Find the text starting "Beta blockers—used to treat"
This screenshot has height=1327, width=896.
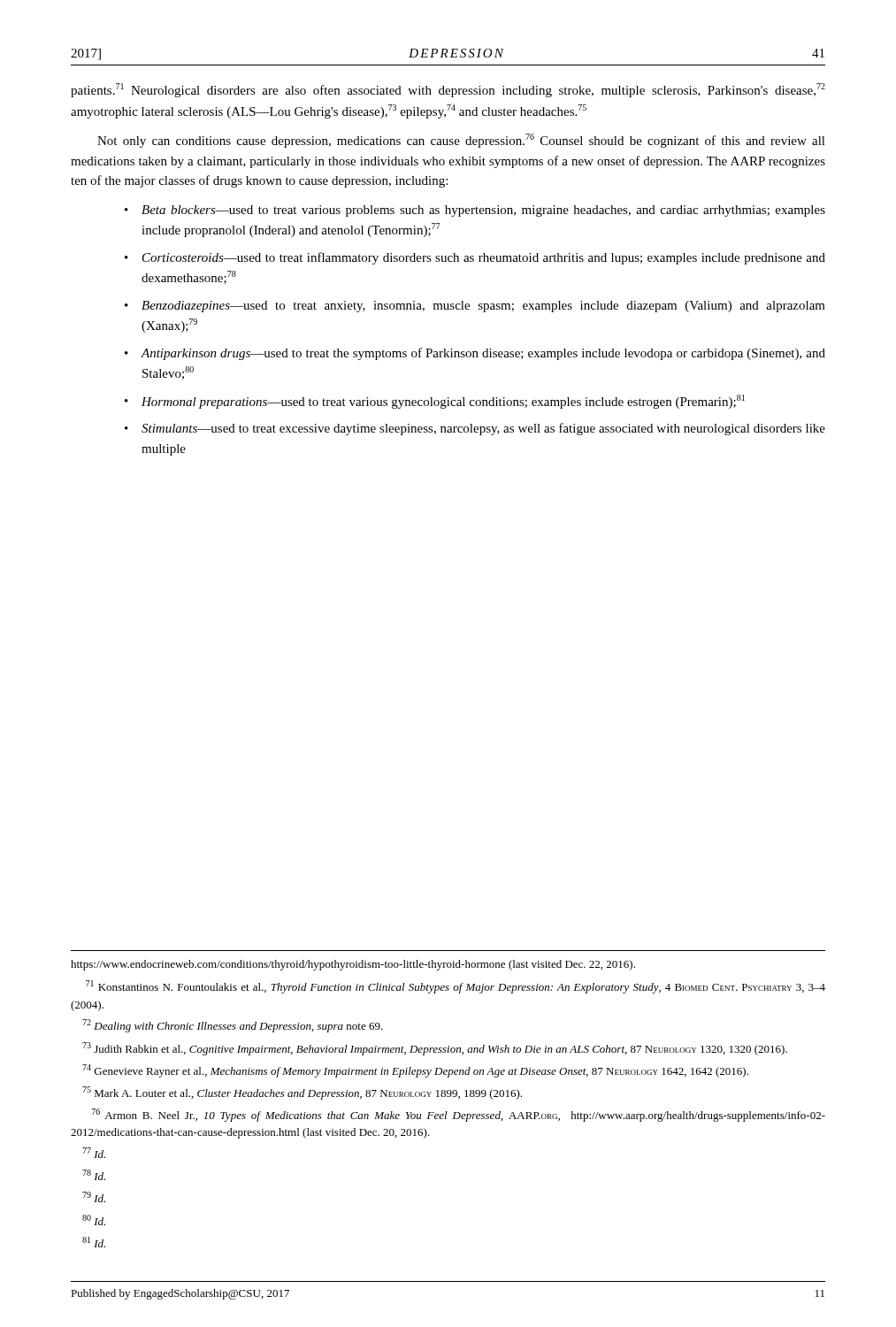tap(483, 220)
